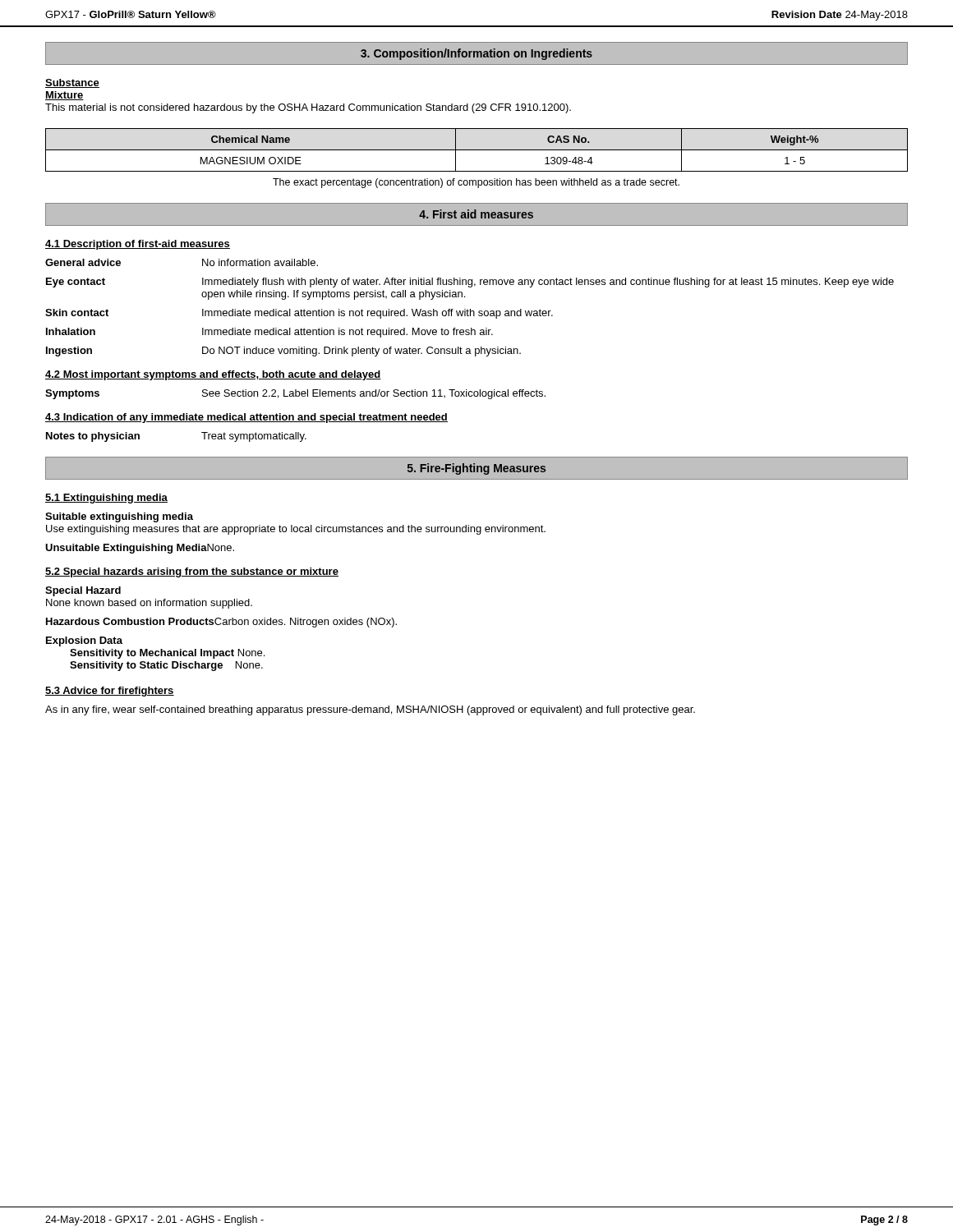The image size is (953, 1232).
Task: Locate the text block containing "Symptoms See Section"
Action: [476, 393]
